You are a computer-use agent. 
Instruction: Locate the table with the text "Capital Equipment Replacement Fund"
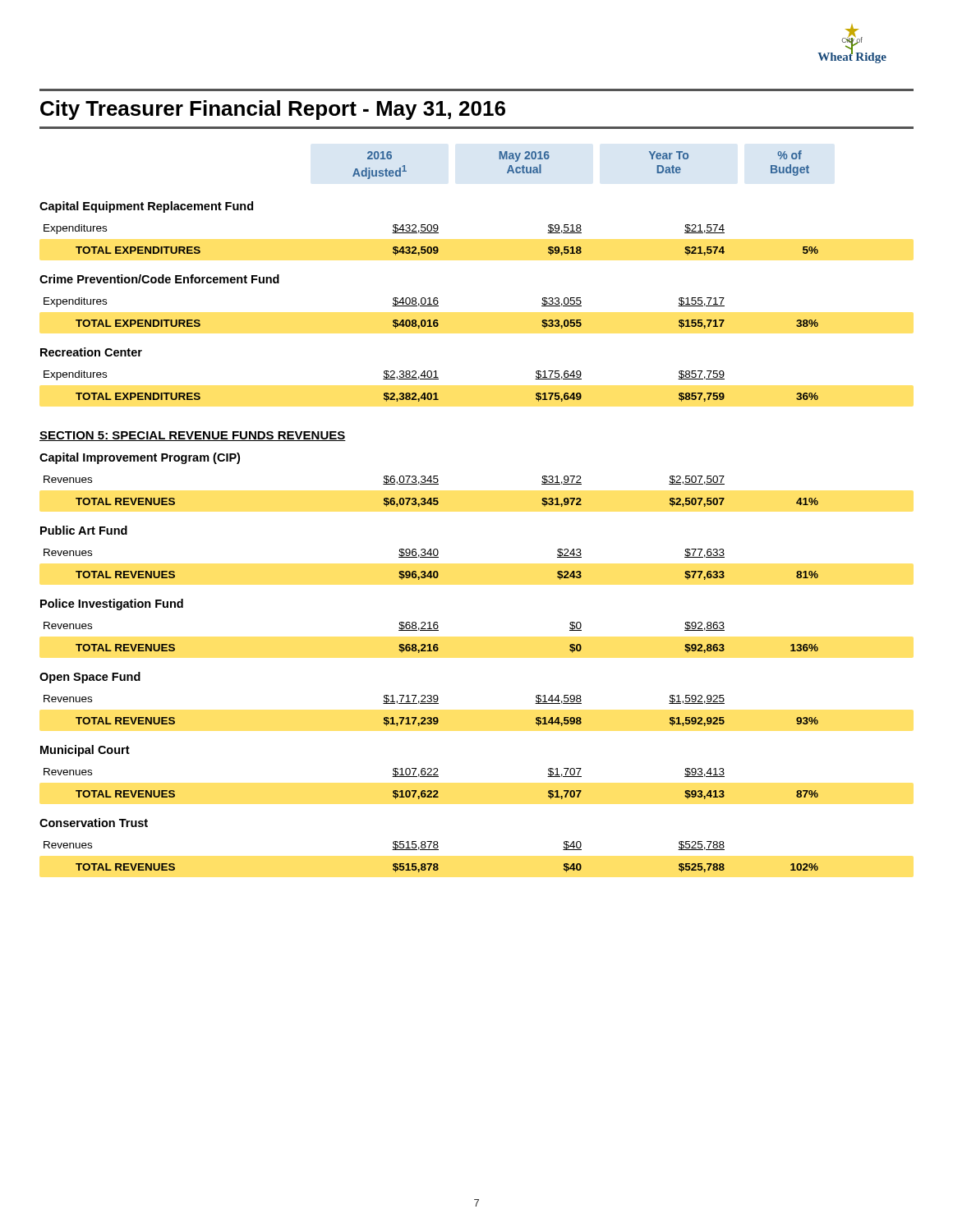476,303
